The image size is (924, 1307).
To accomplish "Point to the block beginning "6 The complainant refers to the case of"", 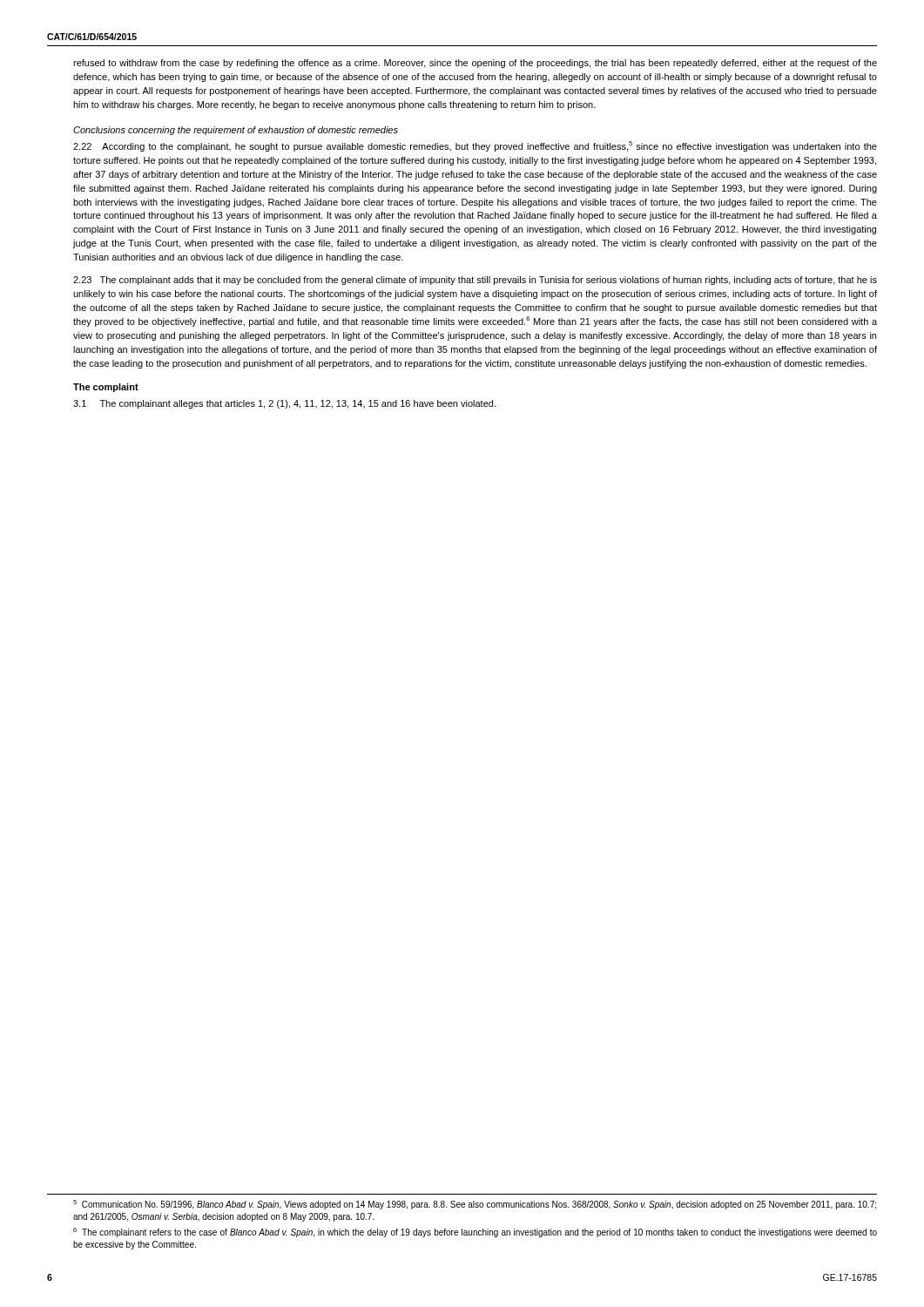I will 475,1238.
